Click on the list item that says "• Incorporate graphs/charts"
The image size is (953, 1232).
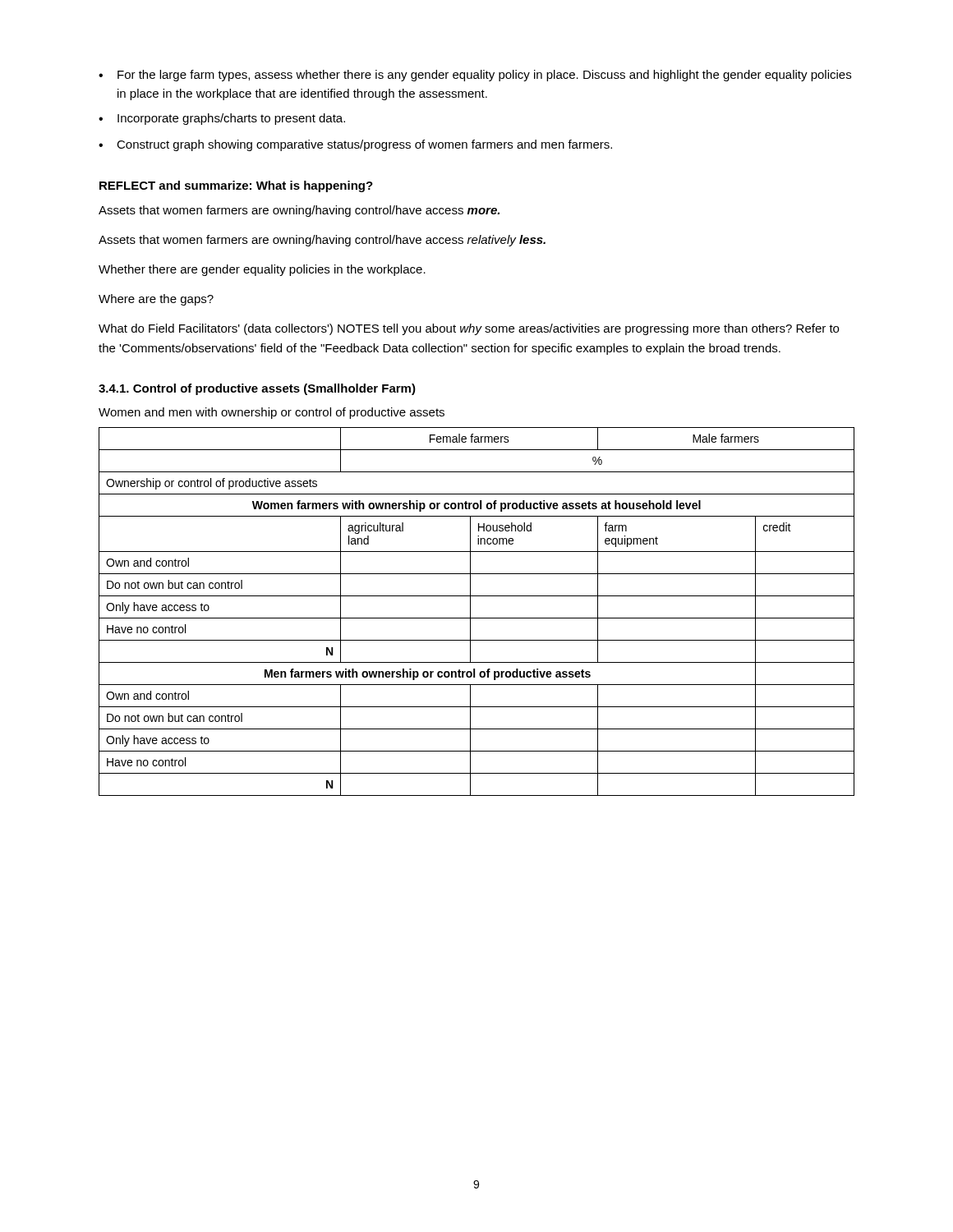[222, 119]
